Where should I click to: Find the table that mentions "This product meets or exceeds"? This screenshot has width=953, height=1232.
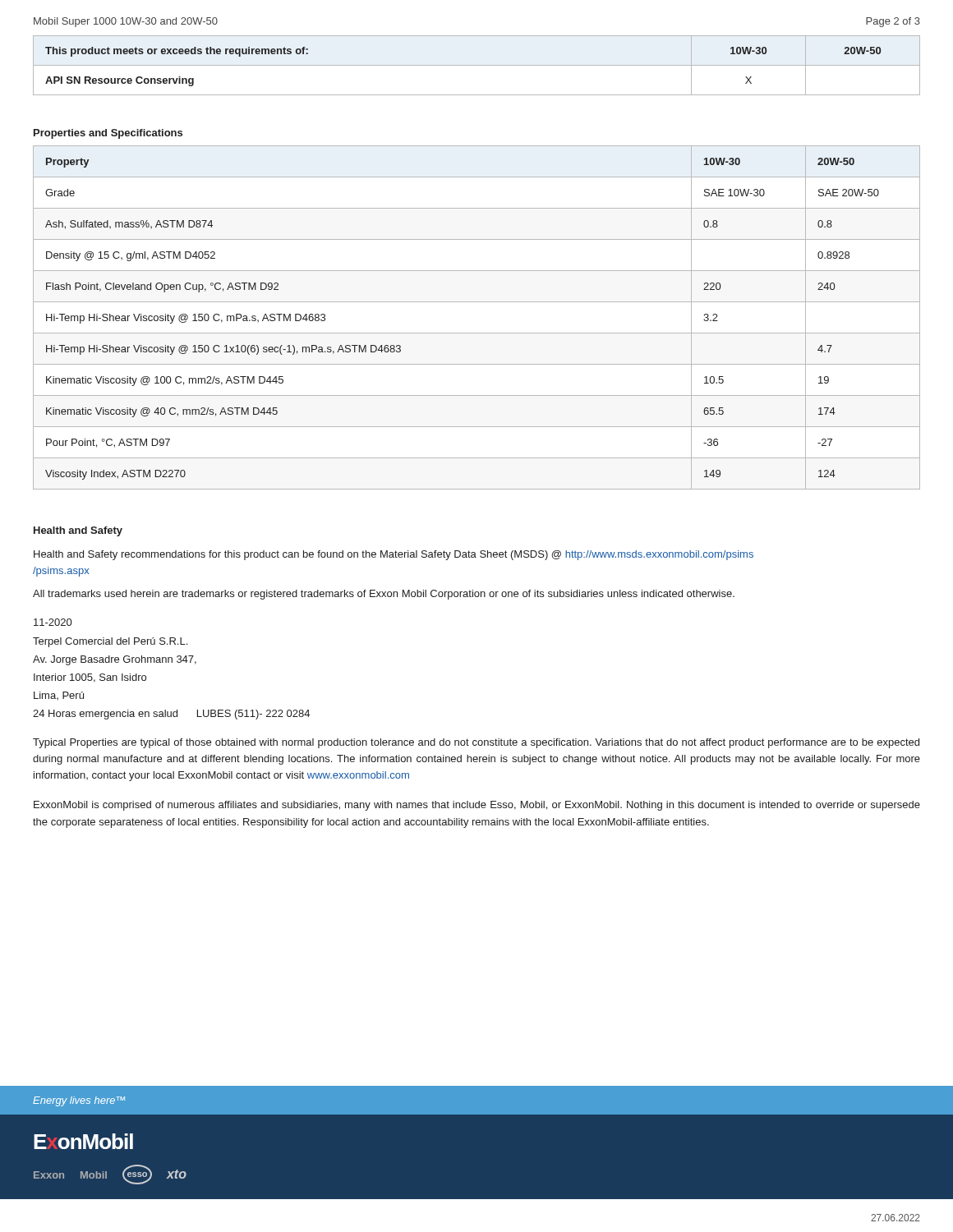pos(476,65)
